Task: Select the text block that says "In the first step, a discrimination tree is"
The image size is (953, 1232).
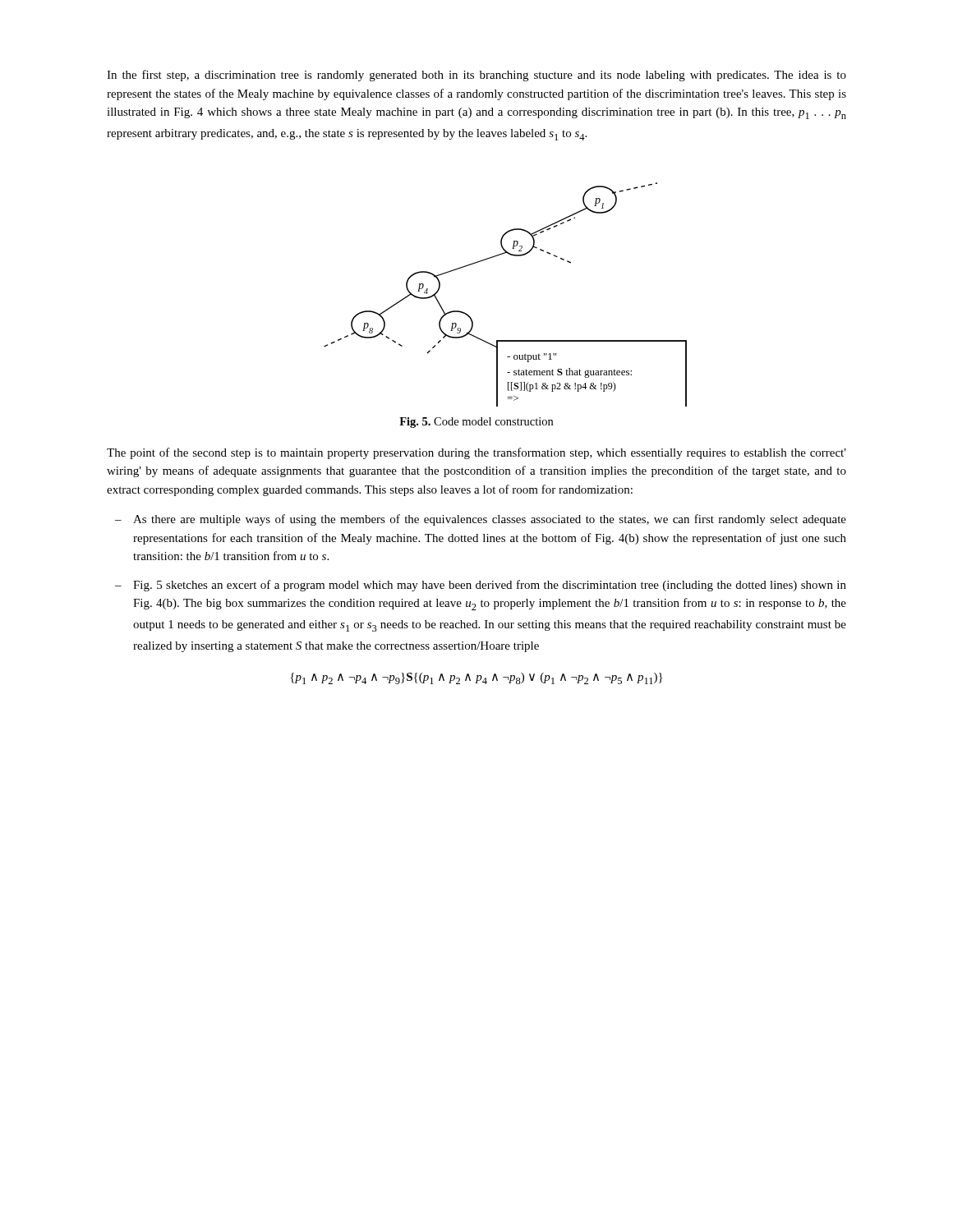Action: click(x=476, y=105)
